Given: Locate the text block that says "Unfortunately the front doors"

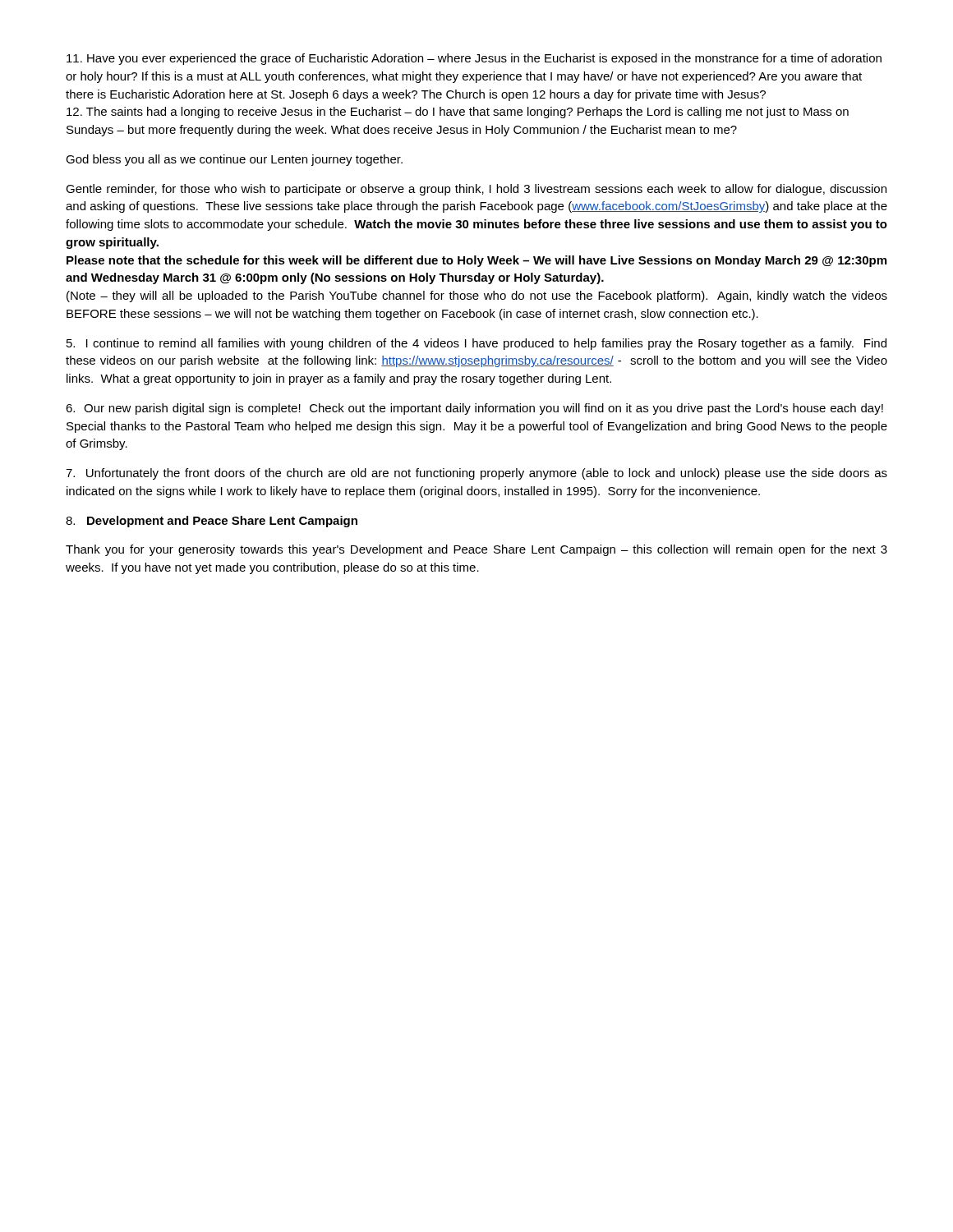Looking at the screenshot, I should click(x=476, y=482).
